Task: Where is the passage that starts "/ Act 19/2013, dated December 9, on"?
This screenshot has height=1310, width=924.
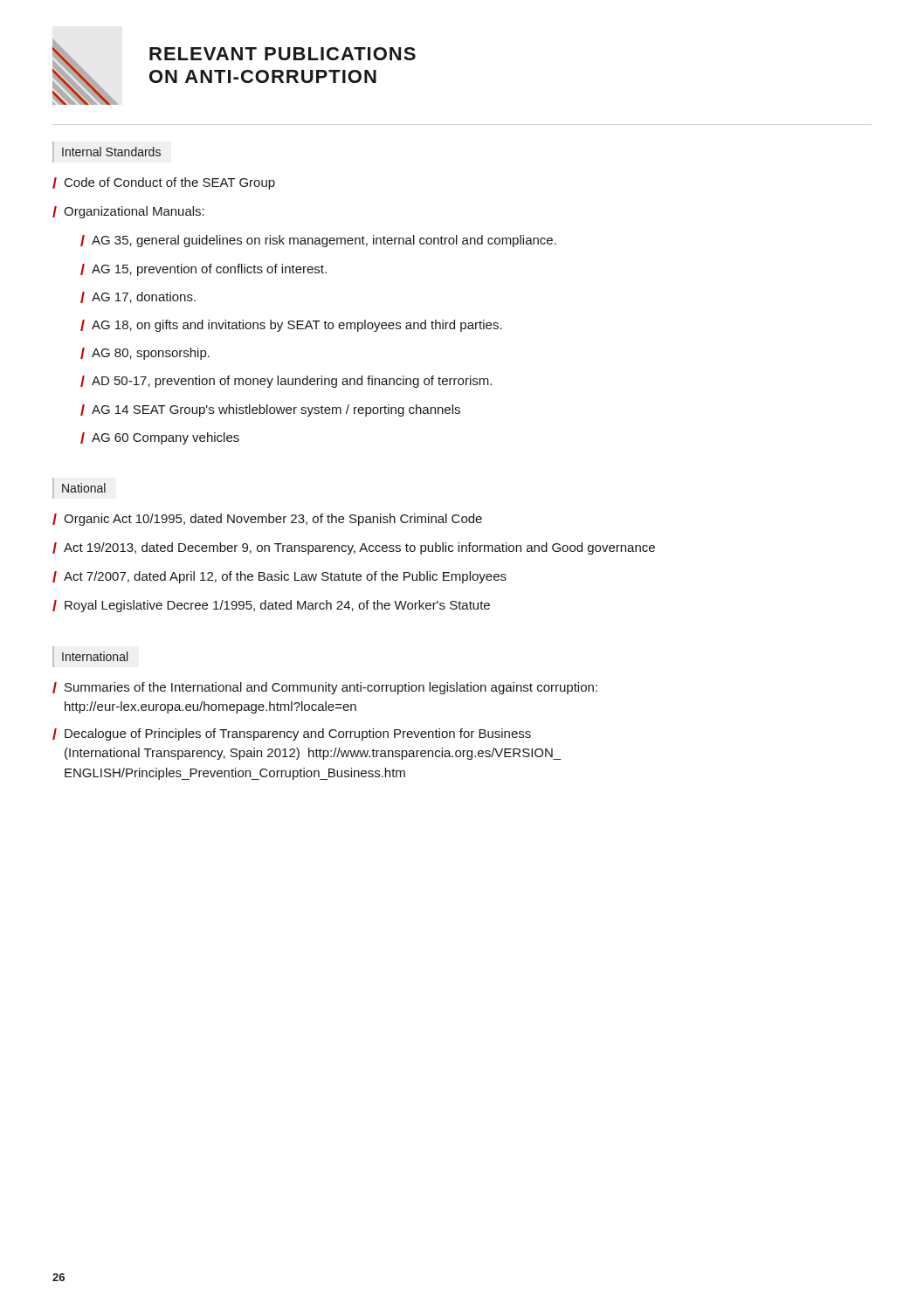Action: coord(462,549)
